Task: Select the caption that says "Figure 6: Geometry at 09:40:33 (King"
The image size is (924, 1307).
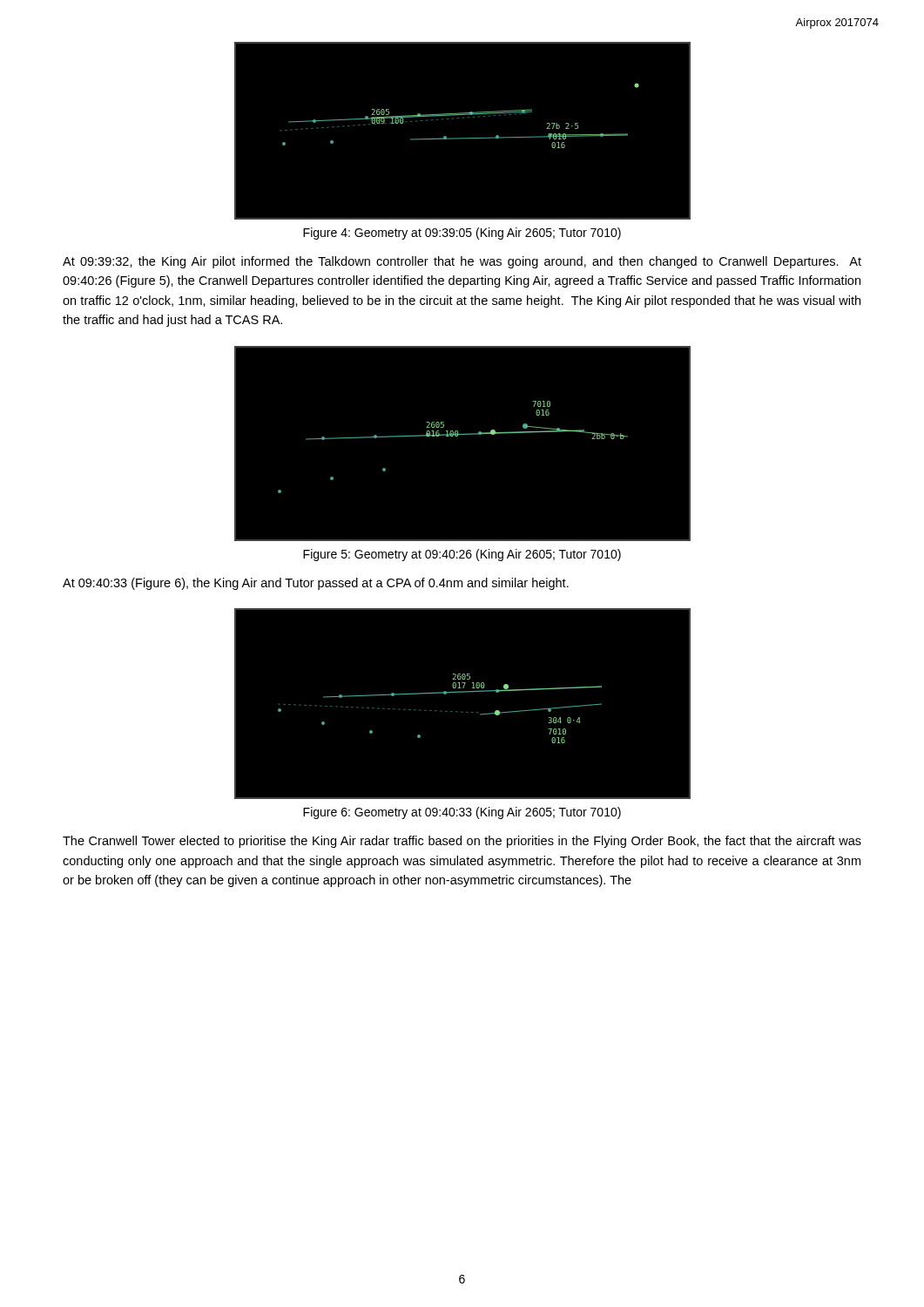Action: coord(462,812)
